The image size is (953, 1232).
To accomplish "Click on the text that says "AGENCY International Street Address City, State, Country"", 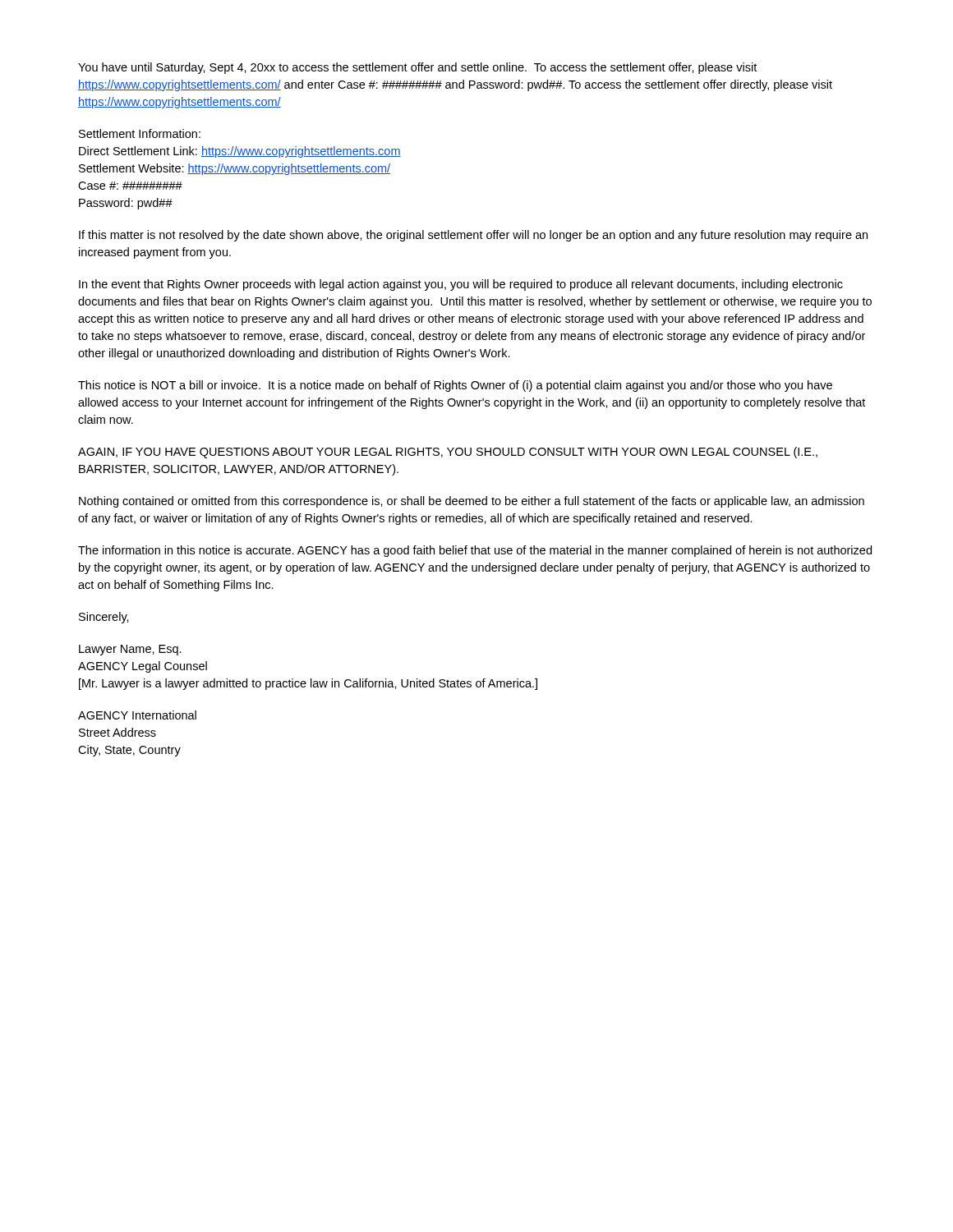I will tap(138, 733).
